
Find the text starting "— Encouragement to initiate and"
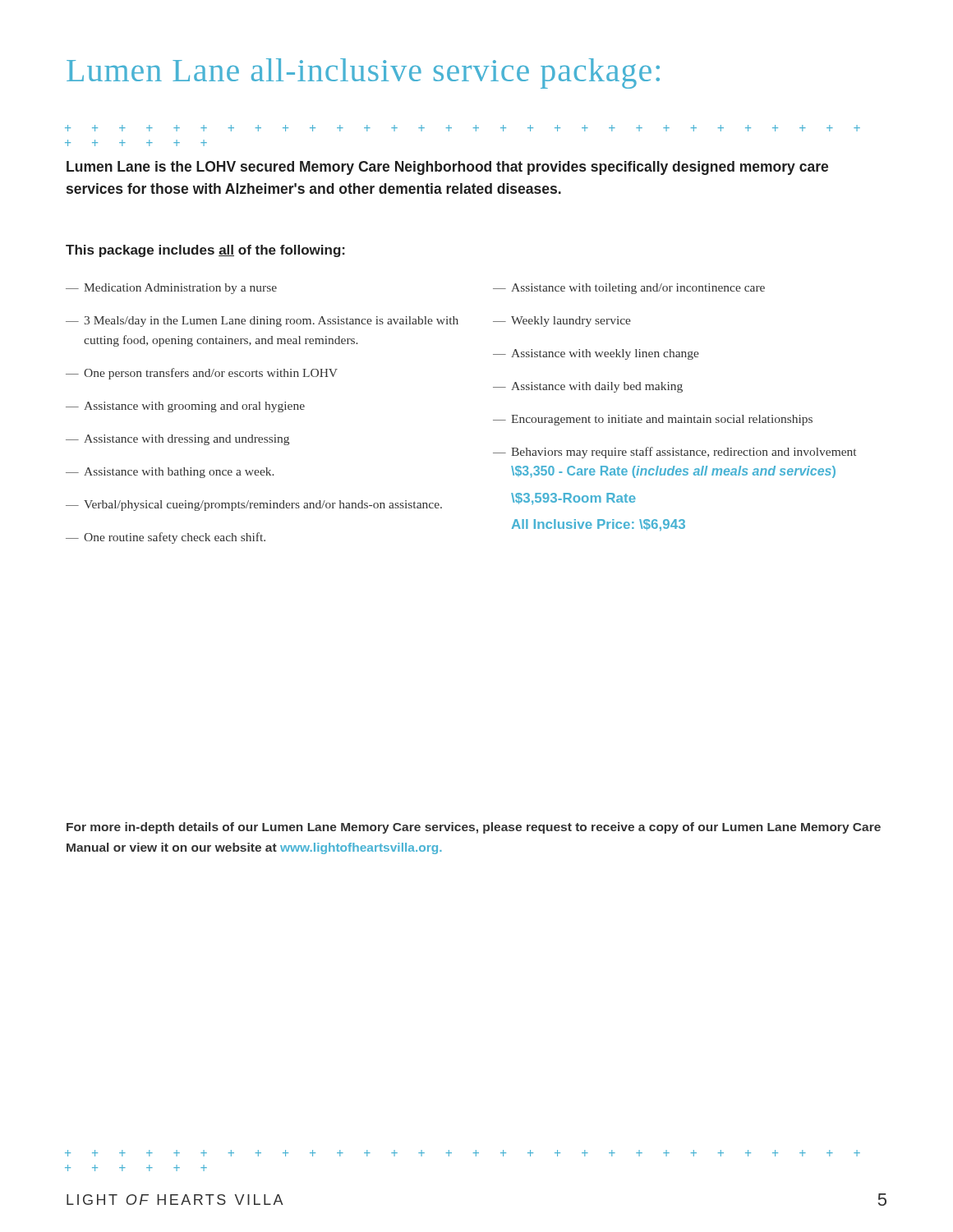click(x=653, y=419)
